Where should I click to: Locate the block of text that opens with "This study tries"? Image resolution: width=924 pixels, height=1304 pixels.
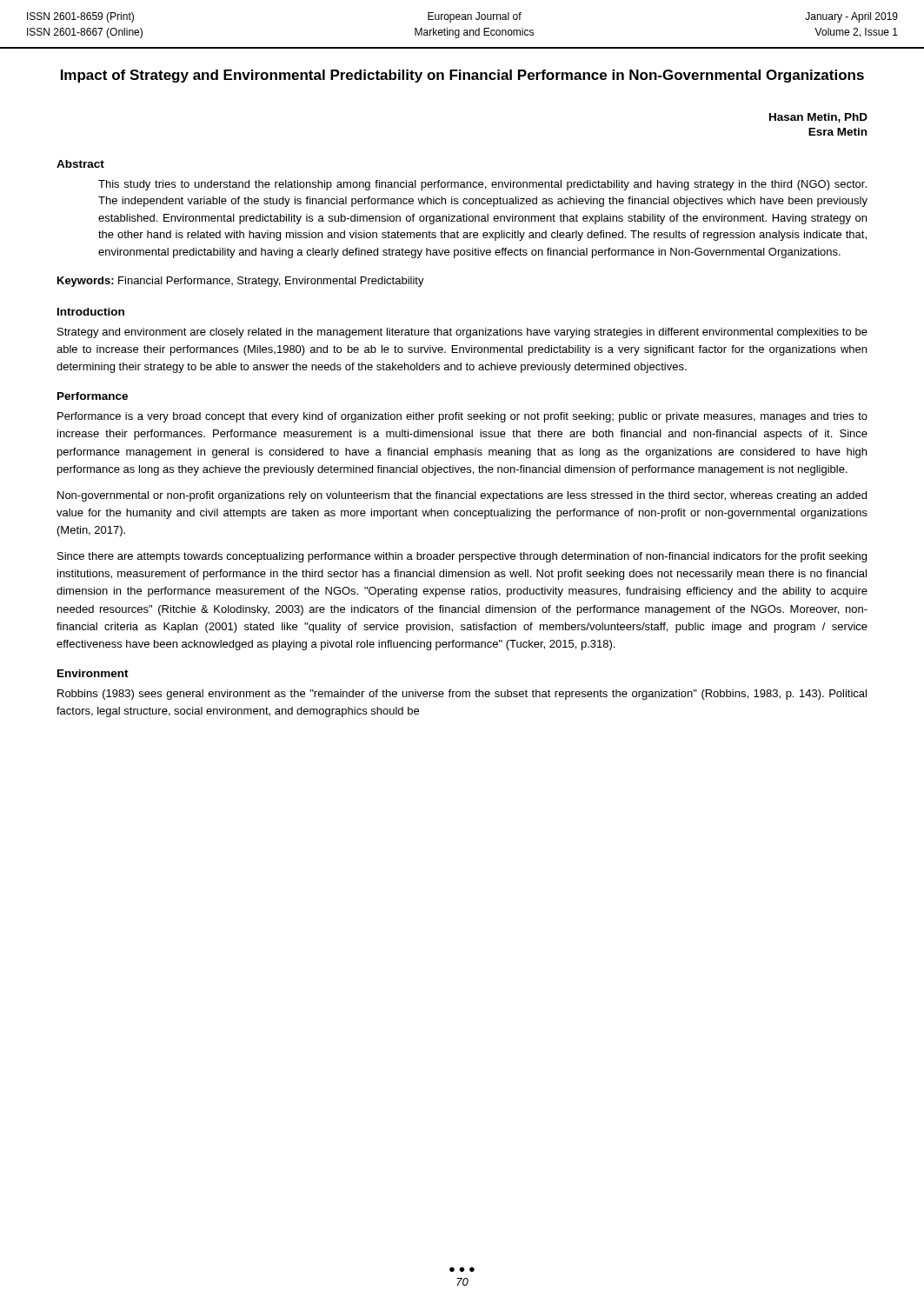483,218
